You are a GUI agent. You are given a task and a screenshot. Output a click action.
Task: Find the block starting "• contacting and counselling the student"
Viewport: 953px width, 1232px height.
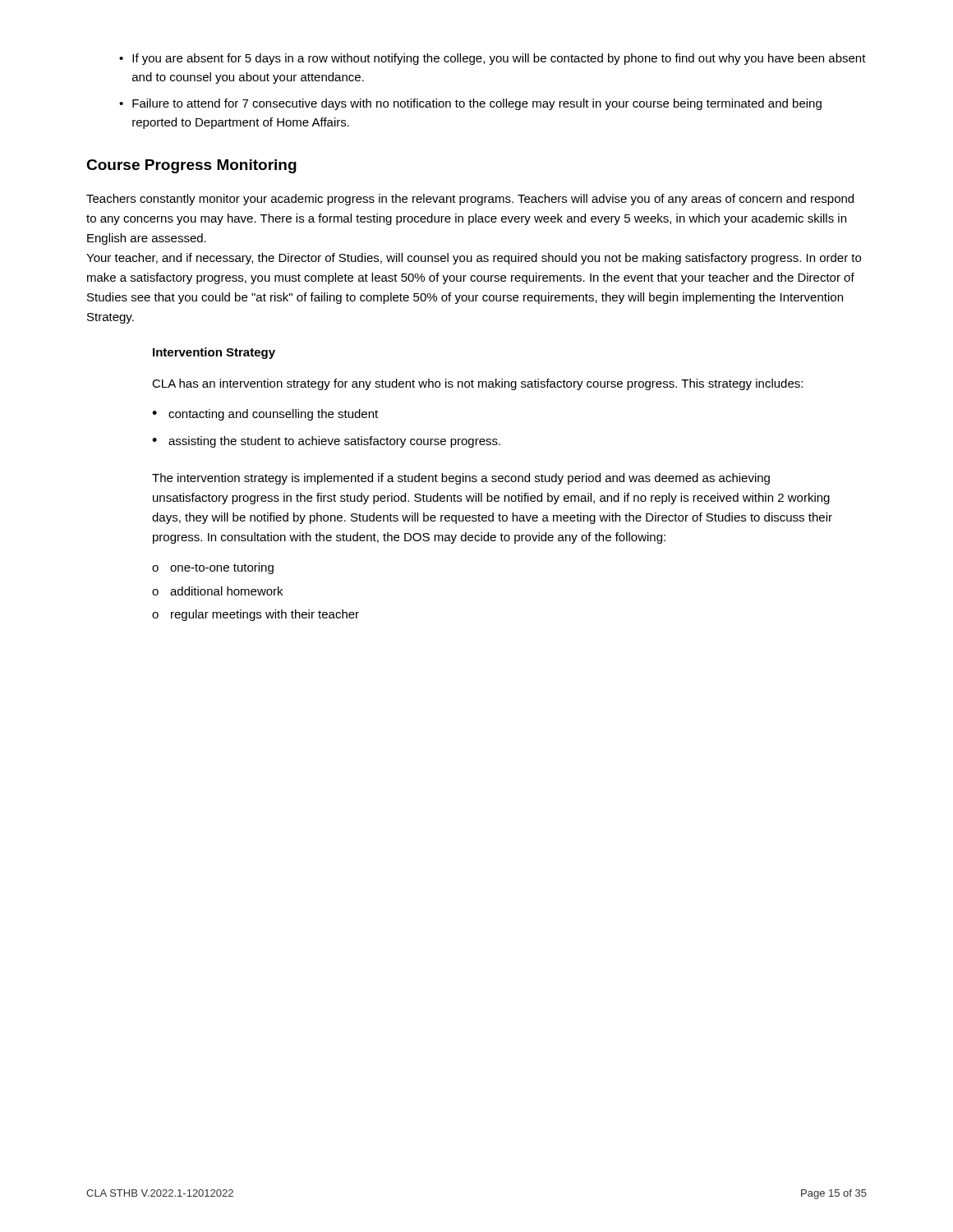265,415
